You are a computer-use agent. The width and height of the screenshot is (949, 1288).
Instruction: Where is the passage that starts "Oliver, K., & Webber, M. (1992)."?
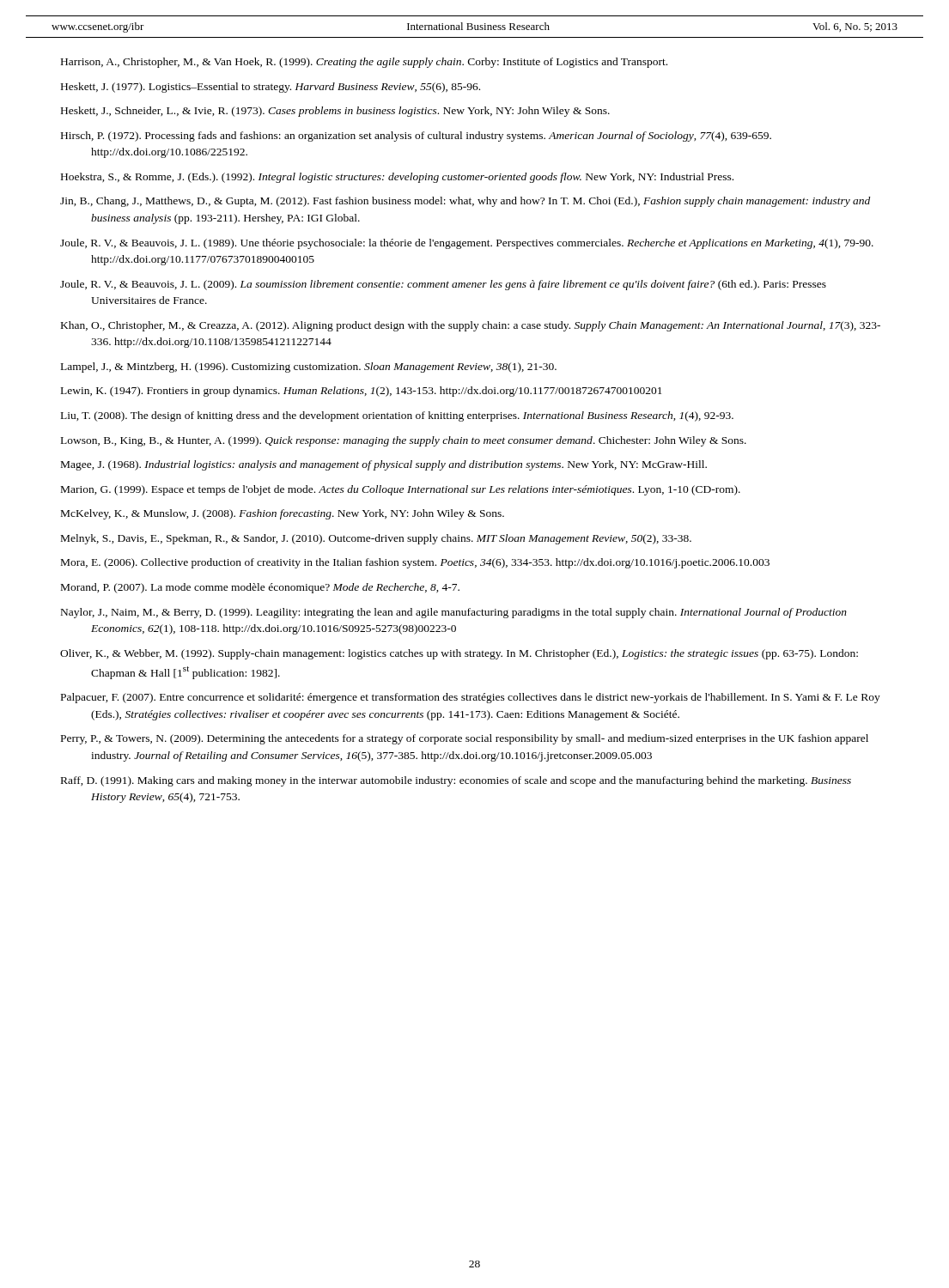pyautogui.click(x=459, y=663)
